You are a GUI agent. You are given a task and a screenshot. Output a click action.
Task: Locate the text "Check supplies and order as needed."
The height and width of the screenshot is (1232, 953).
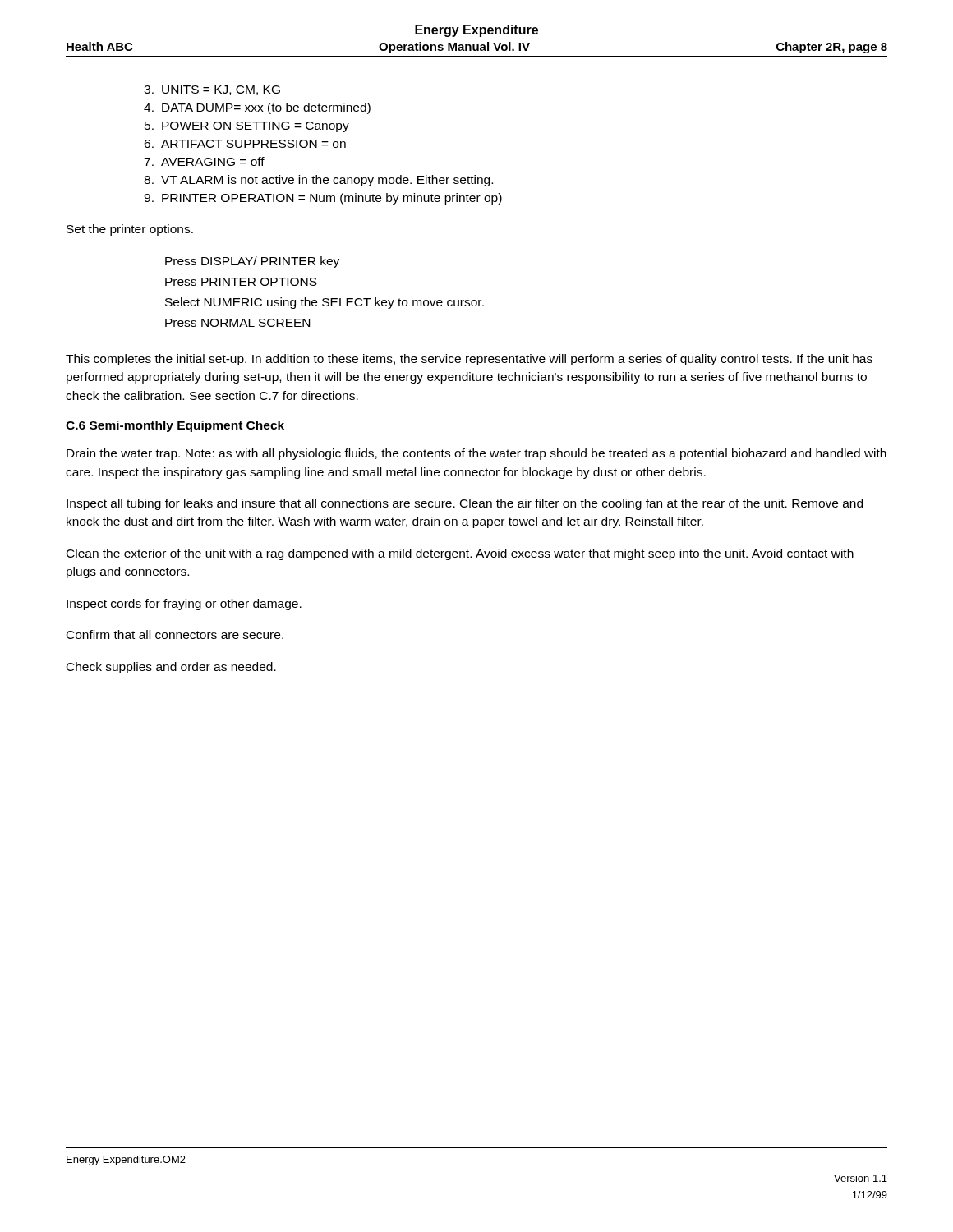[171, 666]
